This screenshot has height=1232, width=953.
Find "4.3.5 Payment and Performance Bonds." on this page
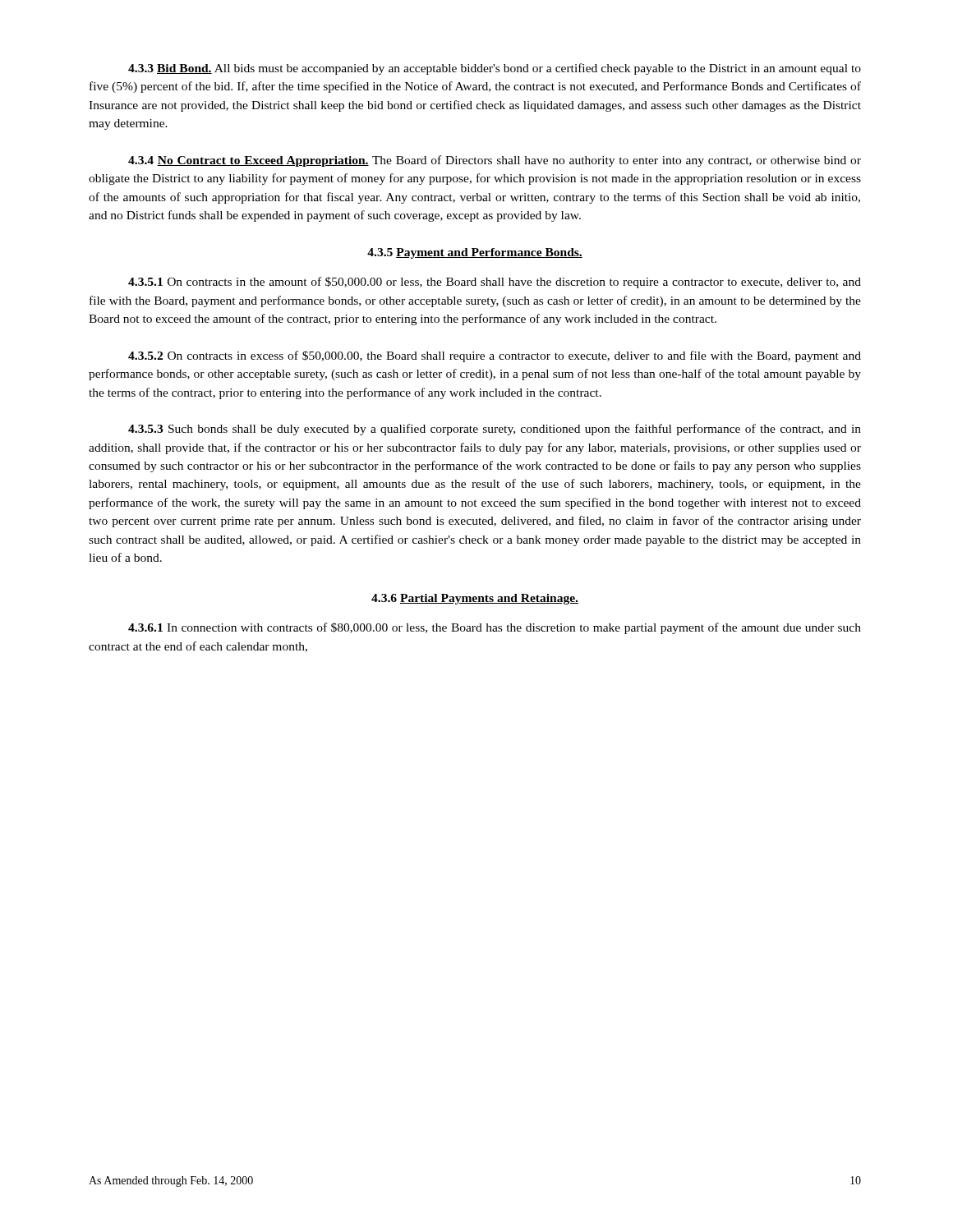click(475, 252)
